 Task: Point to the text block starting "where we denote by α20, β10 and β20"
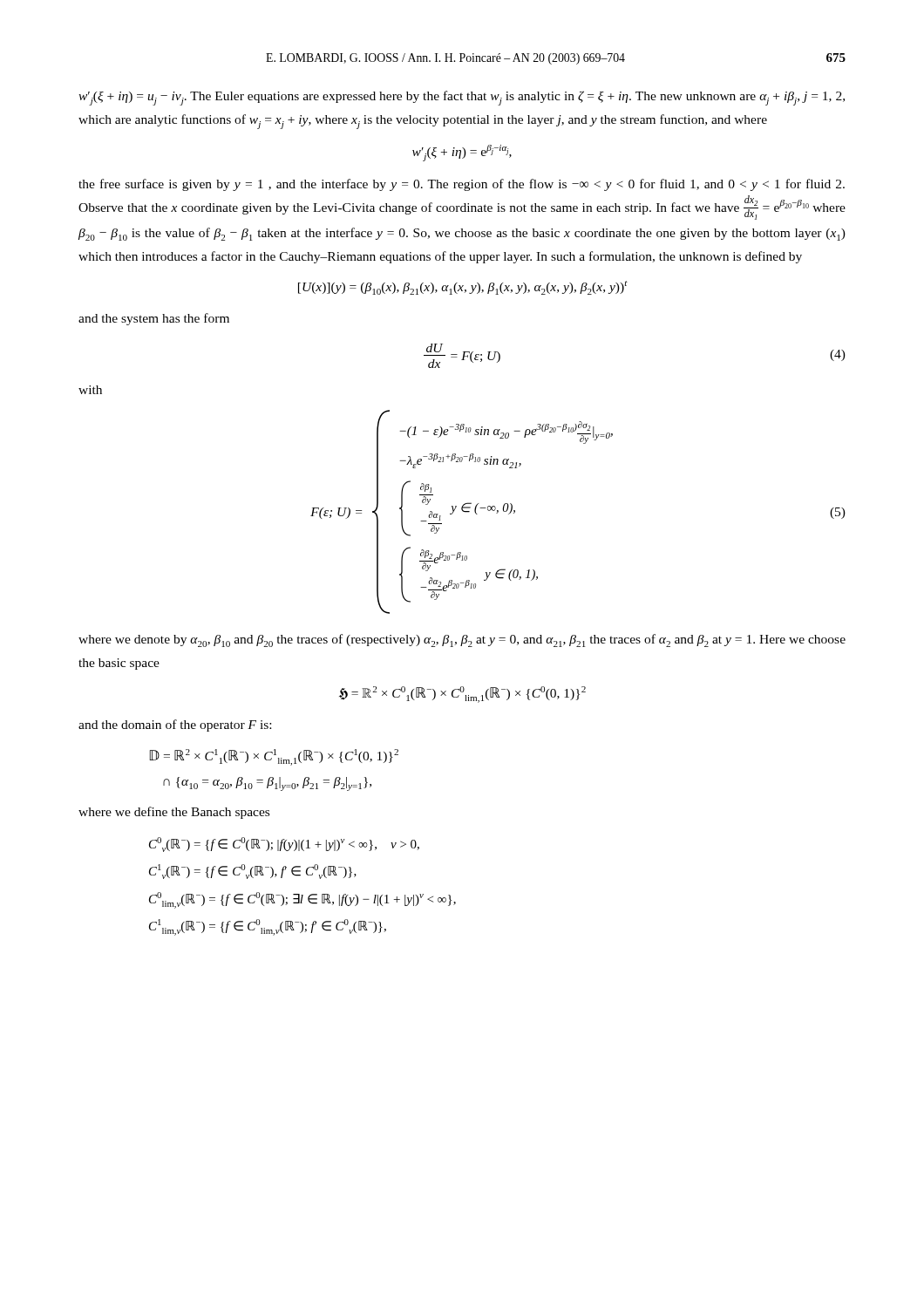point(462,651)
